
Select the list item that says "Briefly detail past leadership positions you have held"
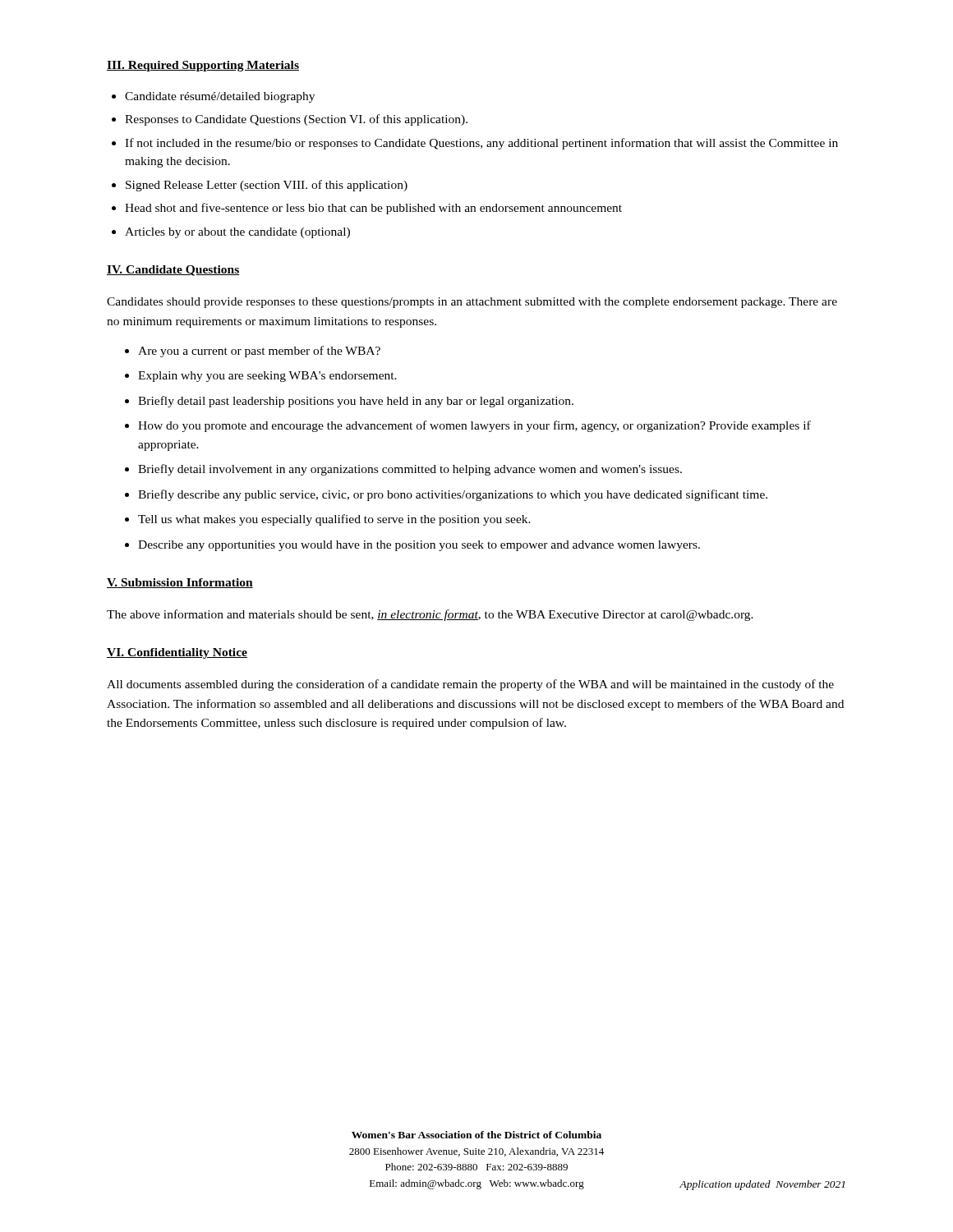coord(492,401)
